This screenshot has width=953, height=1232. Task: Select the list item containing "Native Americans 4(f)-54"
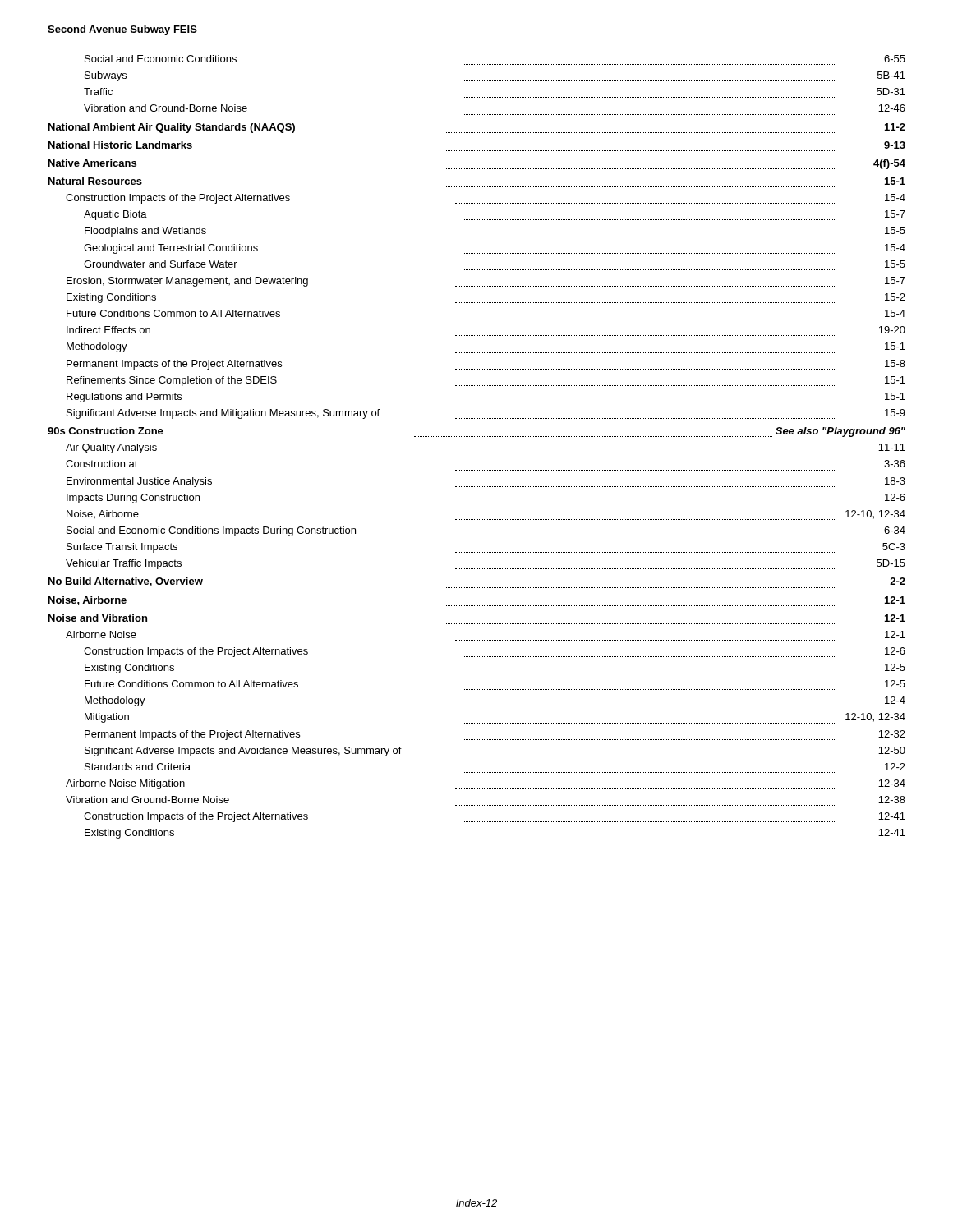476,163
